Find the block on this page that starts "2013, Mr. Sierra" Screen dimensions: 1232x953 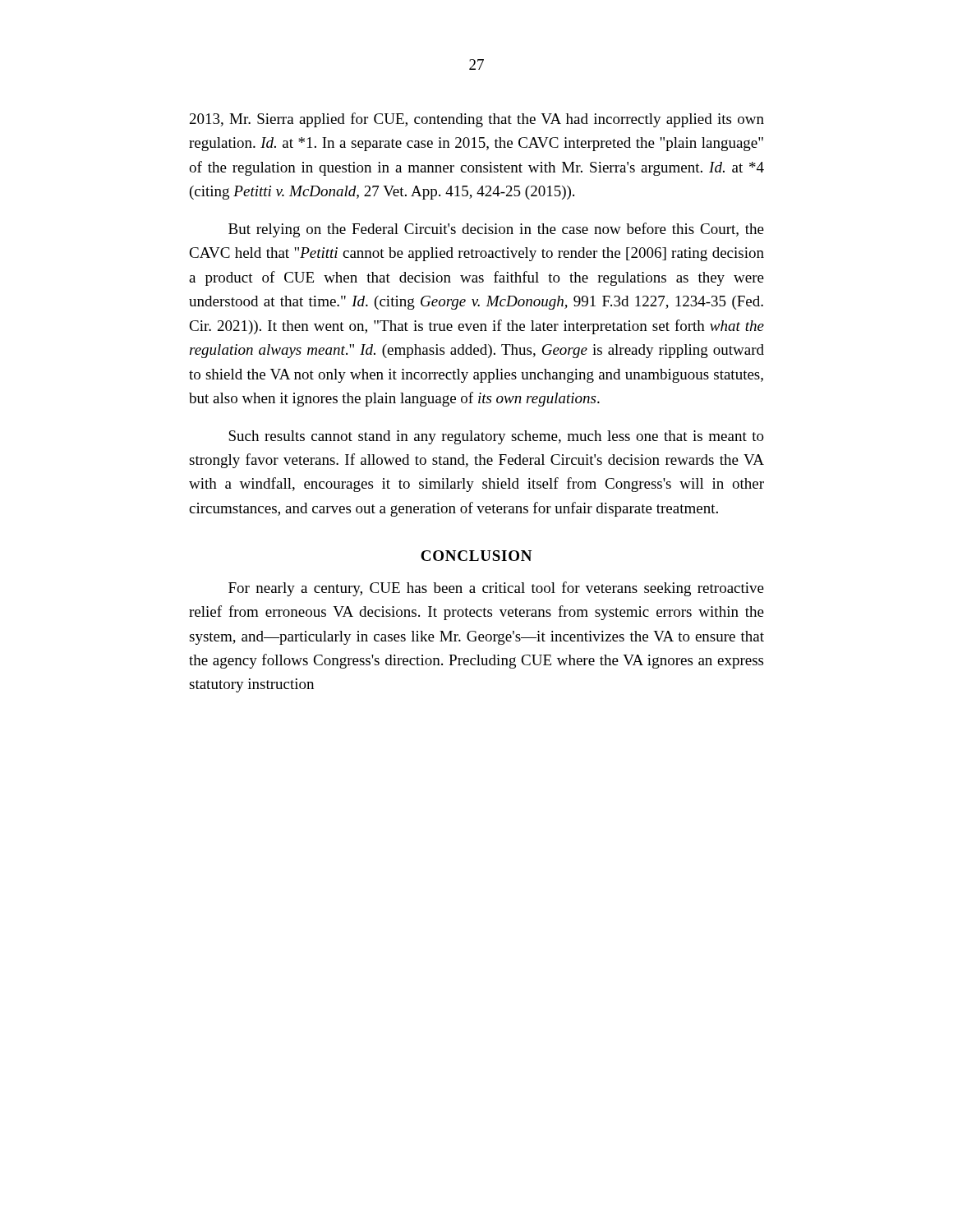coord(476,155)
